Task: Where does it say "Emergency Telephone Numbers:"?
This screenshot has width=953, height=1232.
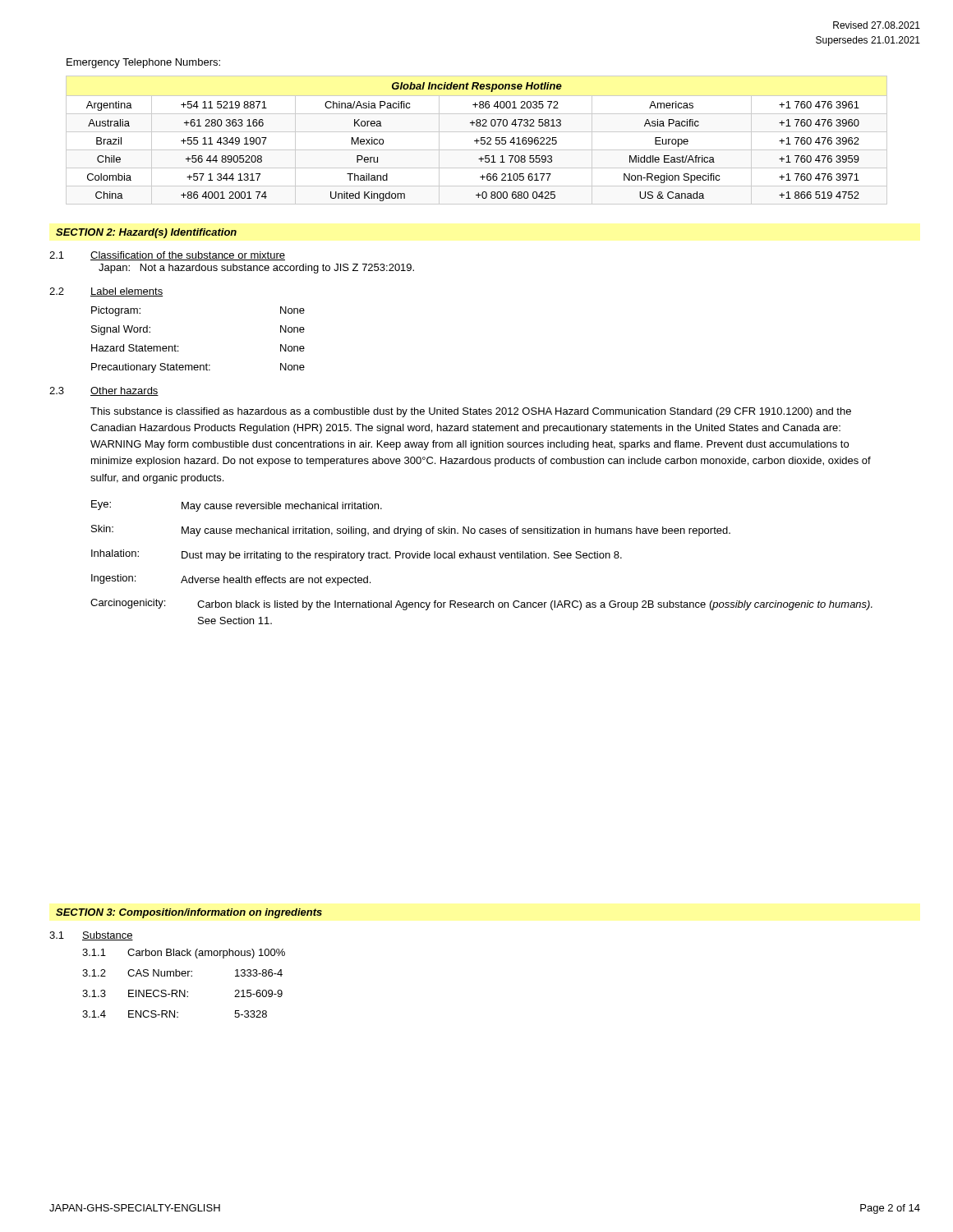Action: click(143, 62)
